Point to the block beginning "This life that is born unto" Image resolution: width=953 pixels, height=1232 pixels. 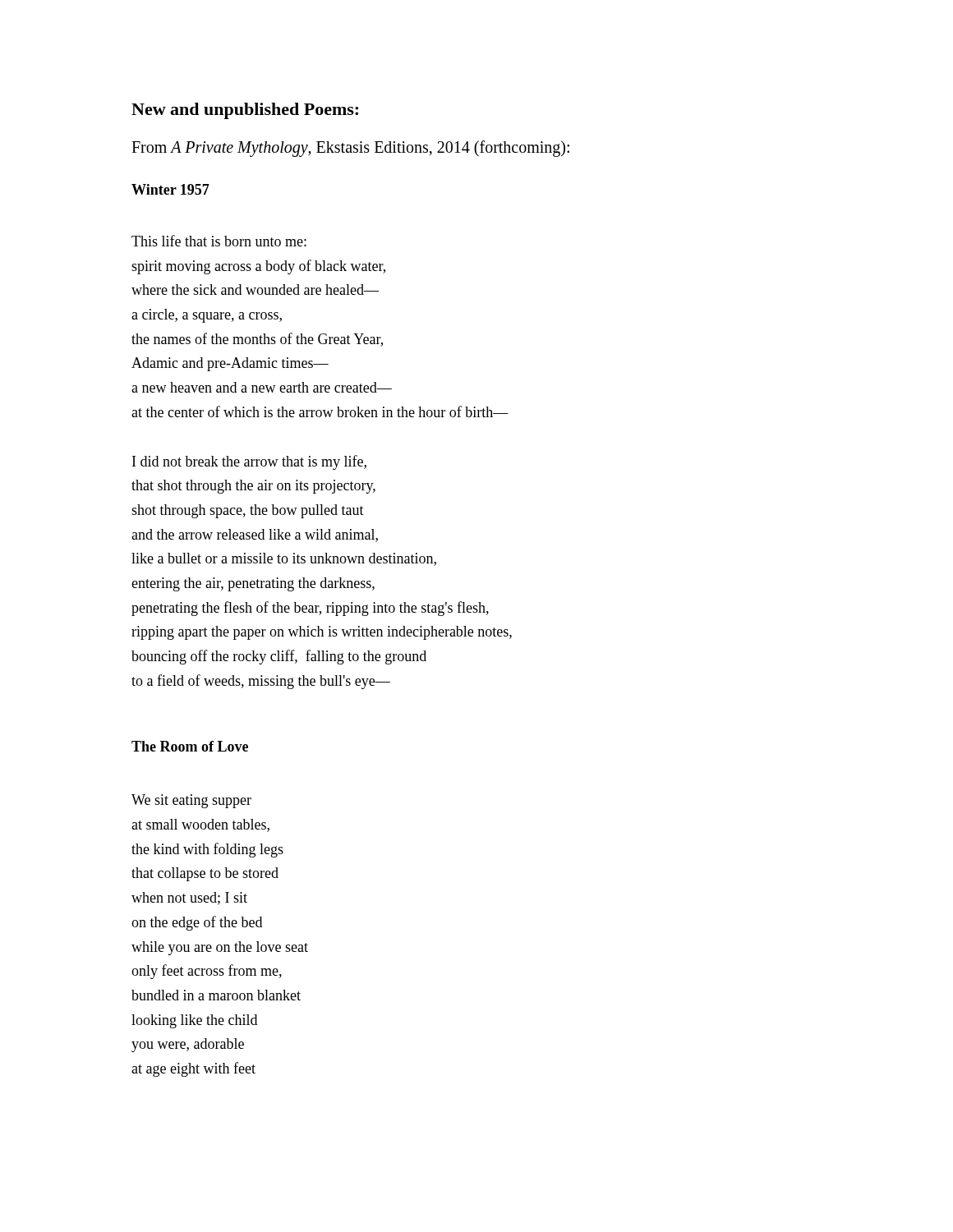click(x=320, y=327)
